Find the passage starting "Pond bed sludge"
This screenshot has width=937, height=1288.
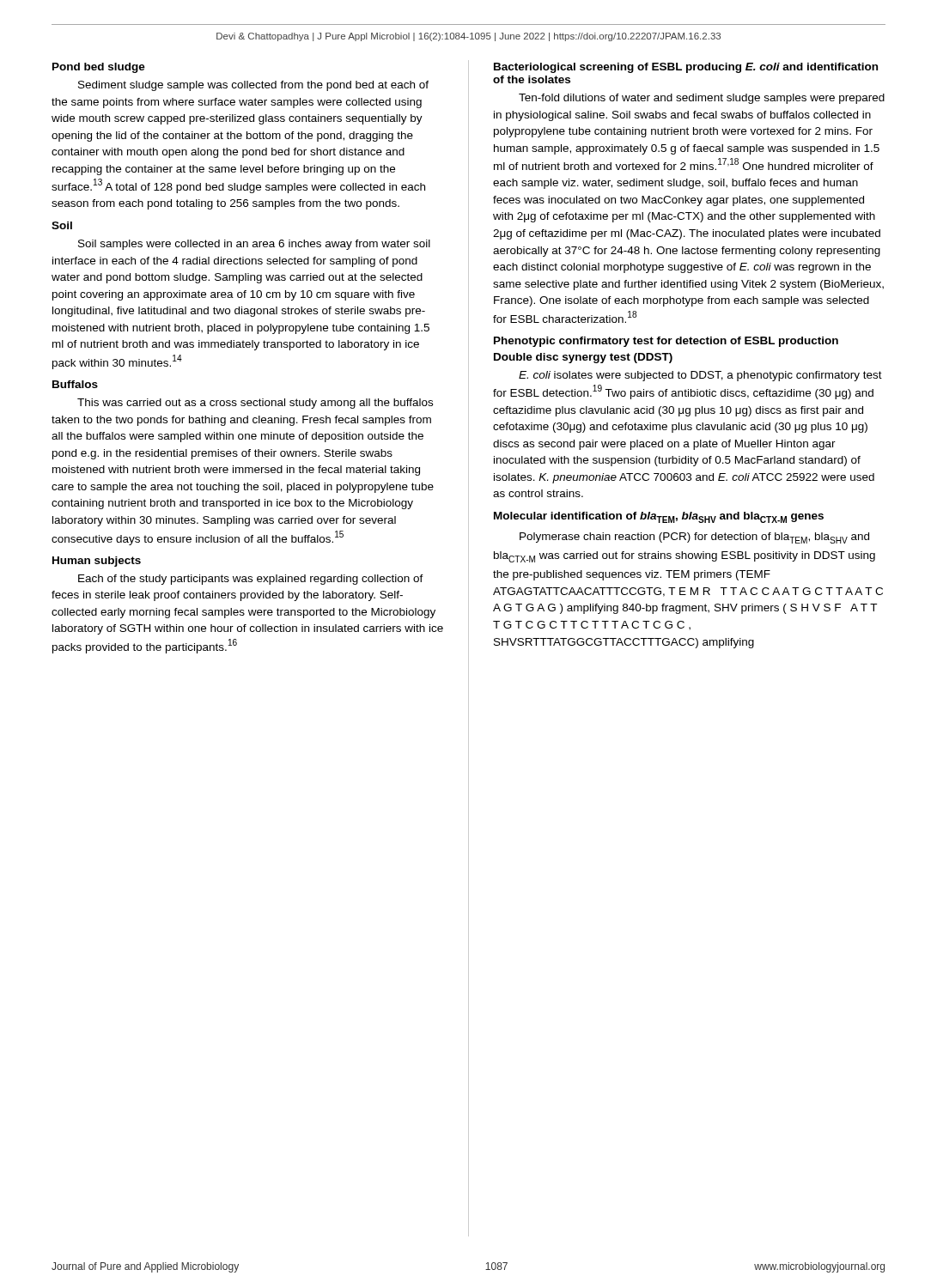click(98, 67)
